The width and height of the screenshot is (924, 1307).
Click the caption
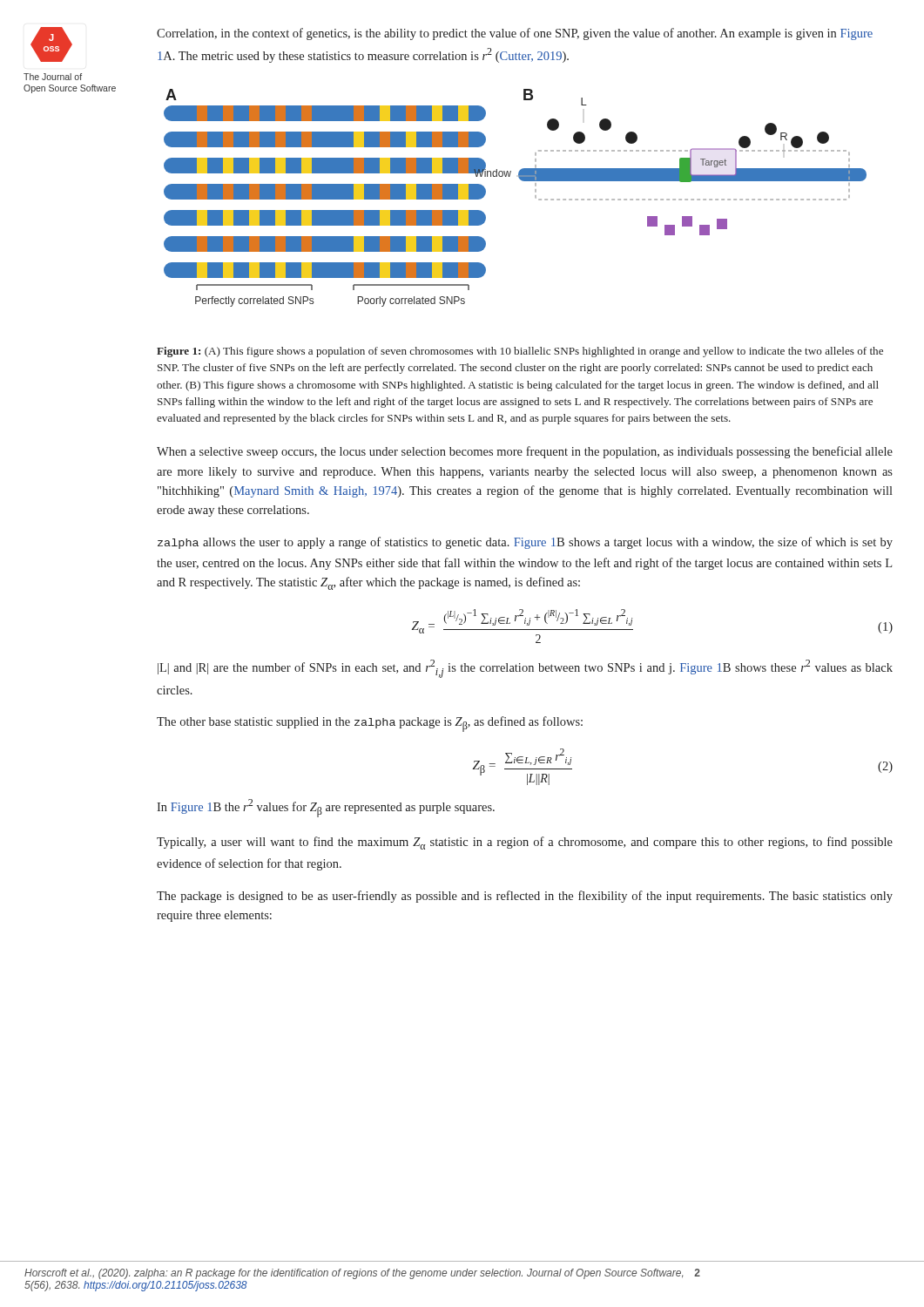[x=520, y=384]
